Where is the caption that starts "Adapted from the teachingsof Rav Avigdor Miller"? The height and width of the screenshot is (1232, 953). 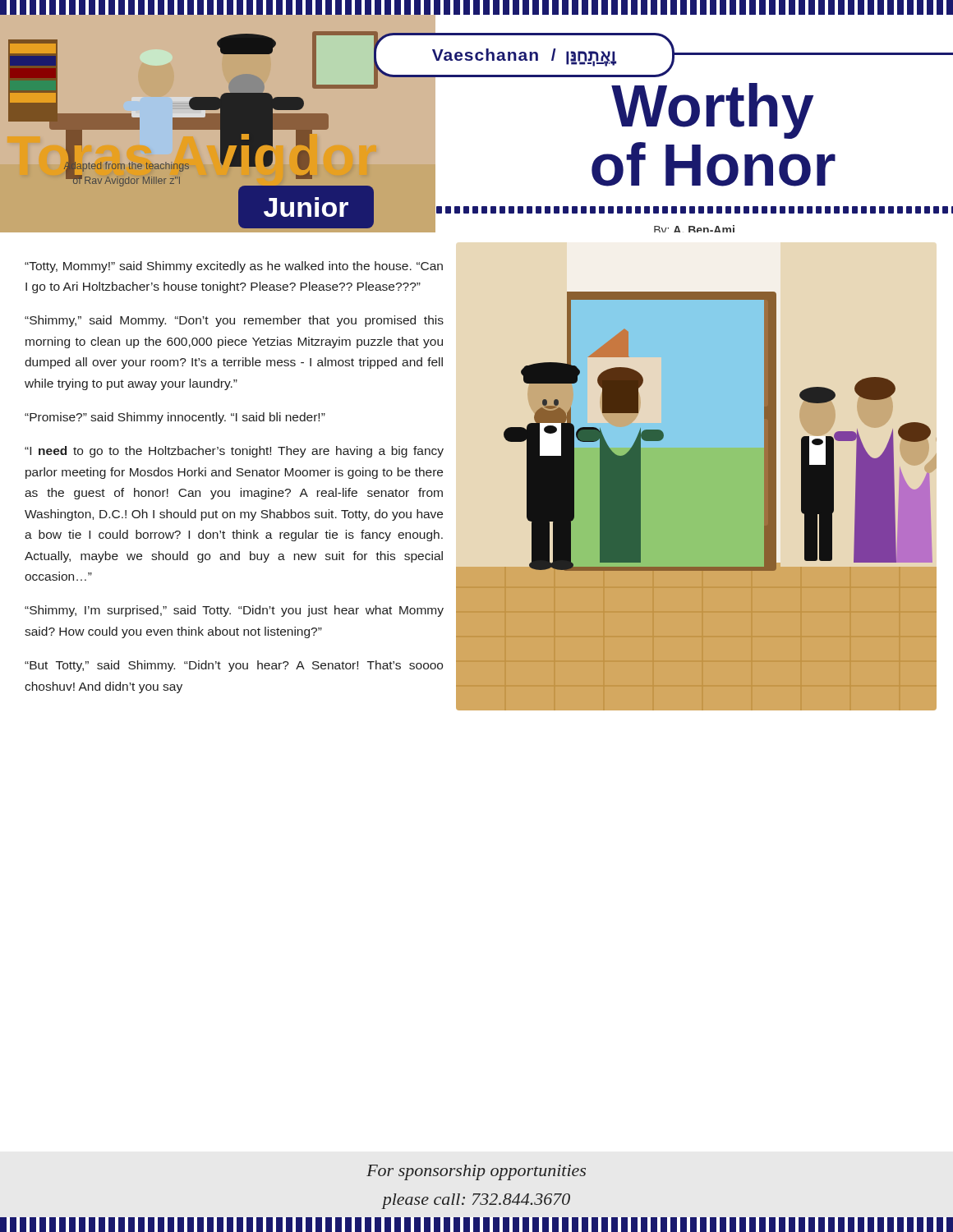coord(127,173)
